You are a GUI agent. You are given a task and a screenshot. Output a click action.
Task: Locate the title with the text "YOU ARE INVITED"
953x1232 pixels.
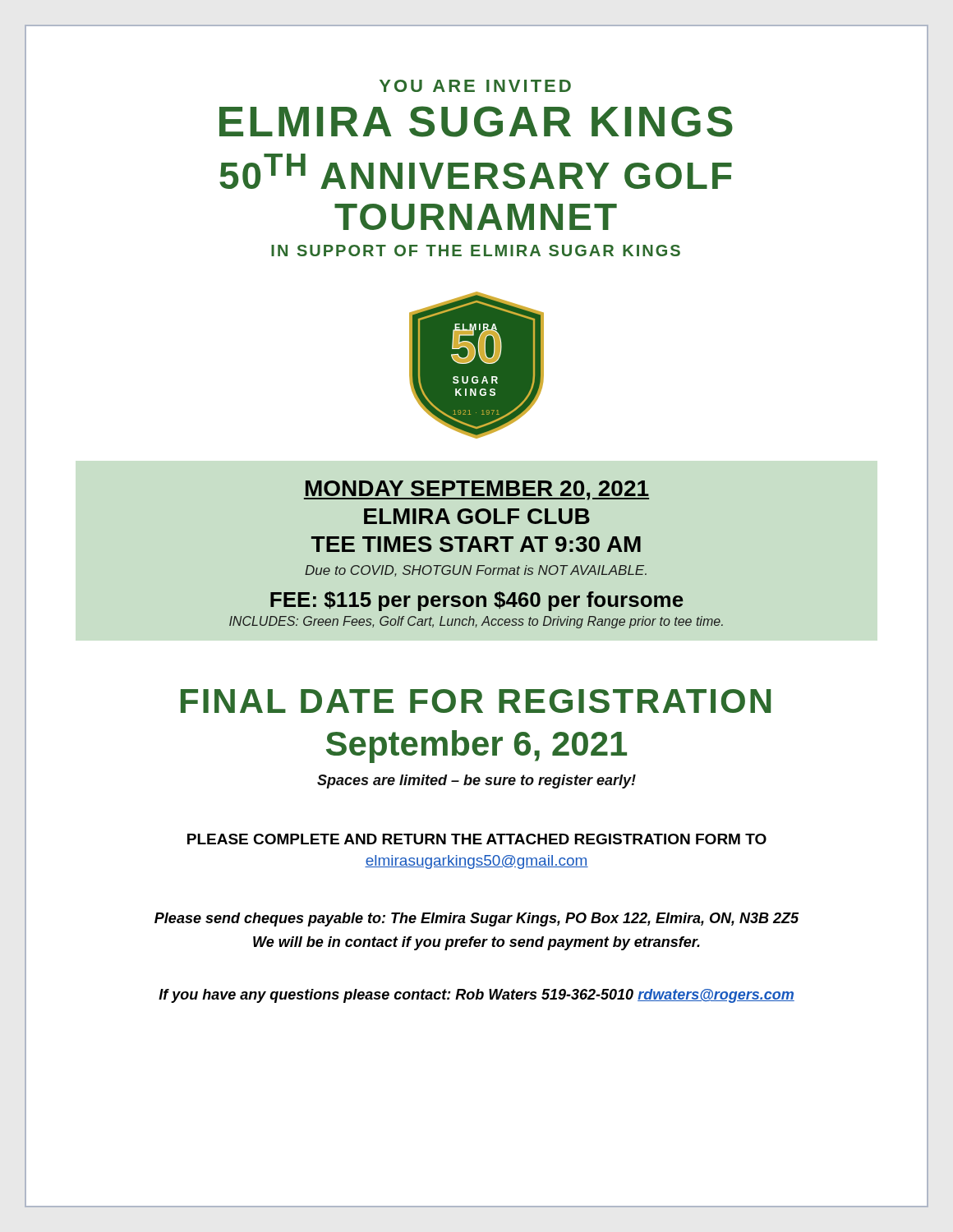(476, 168)
